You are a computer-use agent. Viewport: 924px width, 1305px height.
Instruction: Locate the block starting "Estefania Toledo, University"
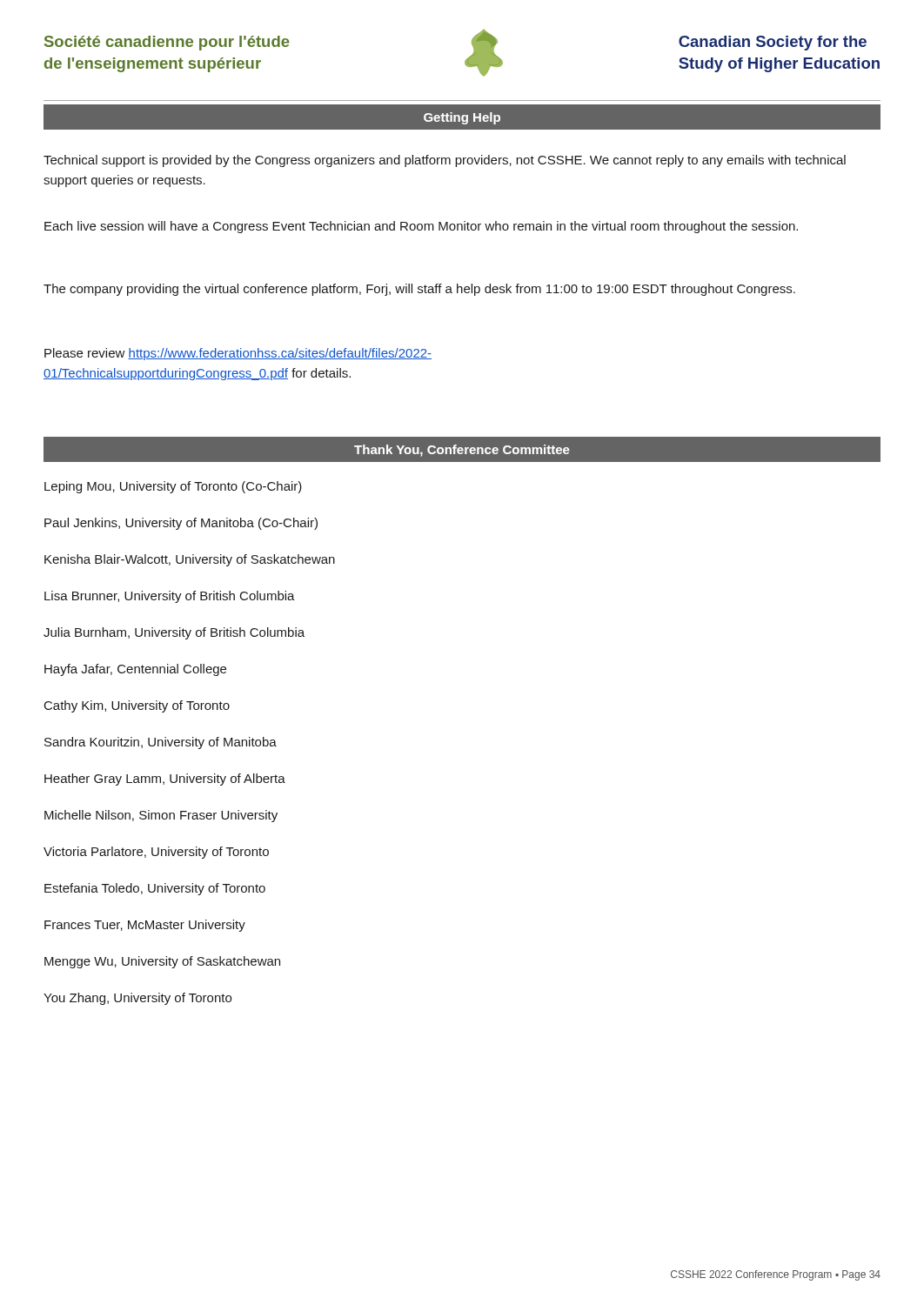pos(155,888)
